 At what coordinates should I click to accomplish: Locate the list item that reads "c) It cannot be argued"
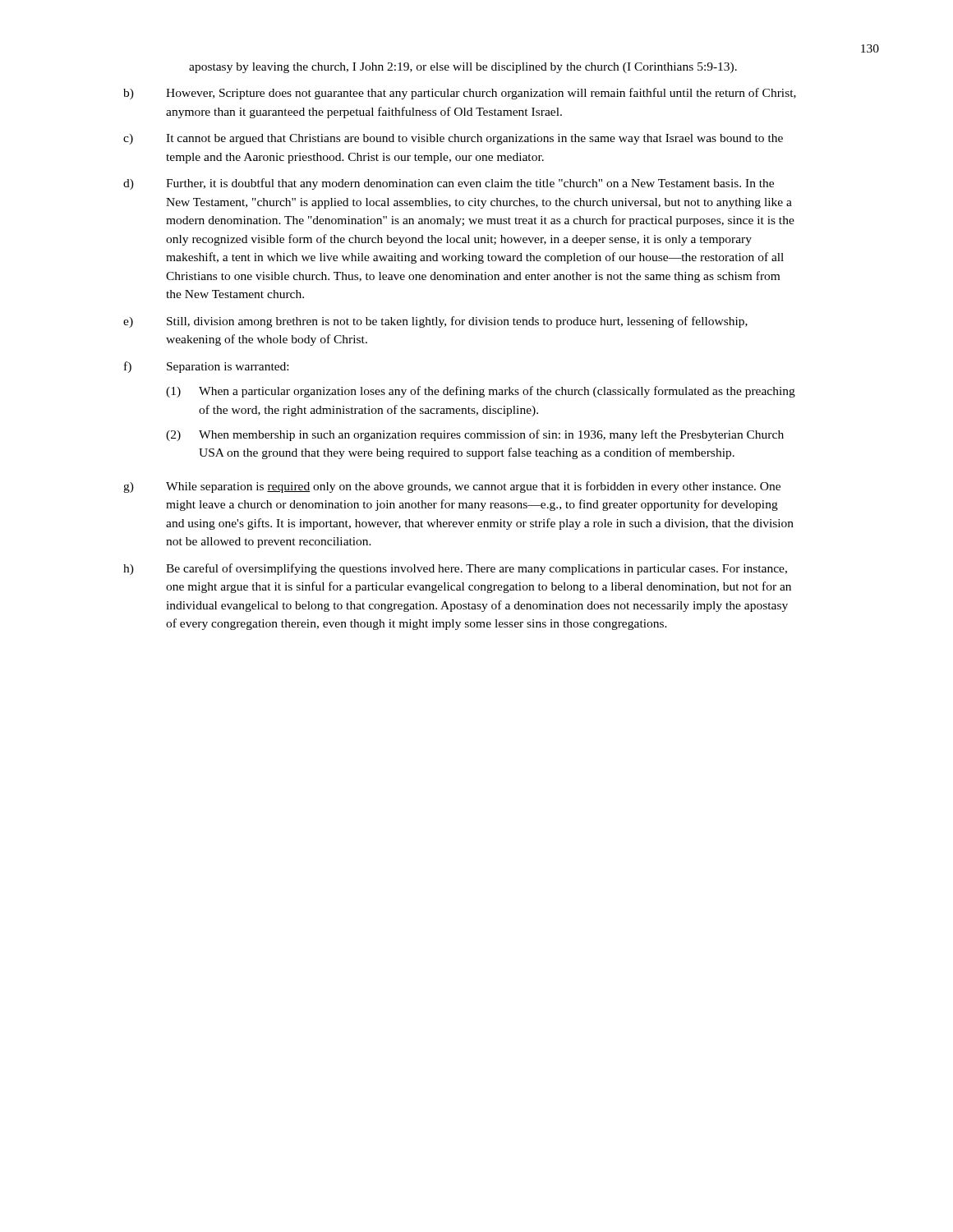tap(460, 148)
